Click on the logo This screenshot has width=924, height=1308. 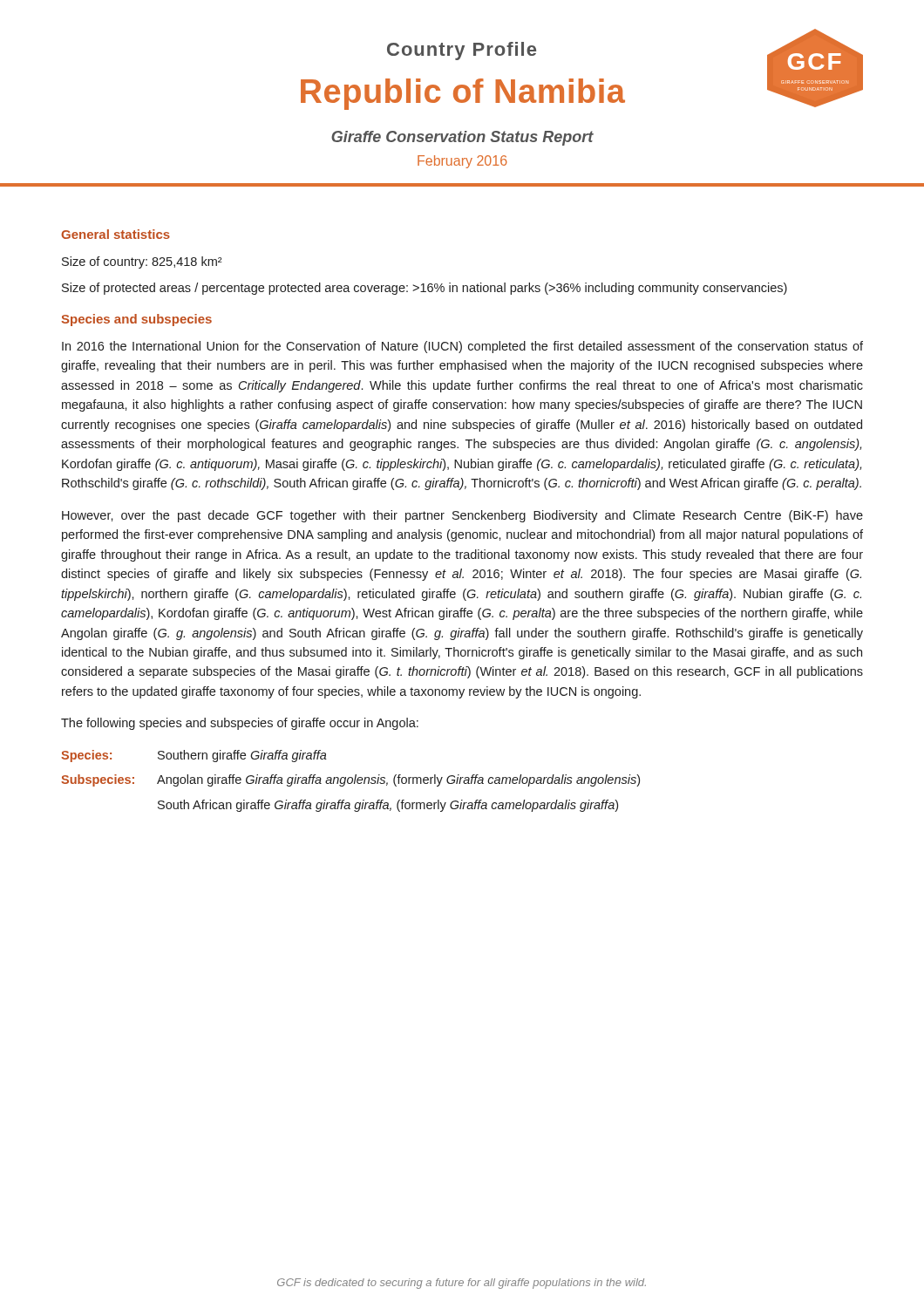(x=815, y=71)
